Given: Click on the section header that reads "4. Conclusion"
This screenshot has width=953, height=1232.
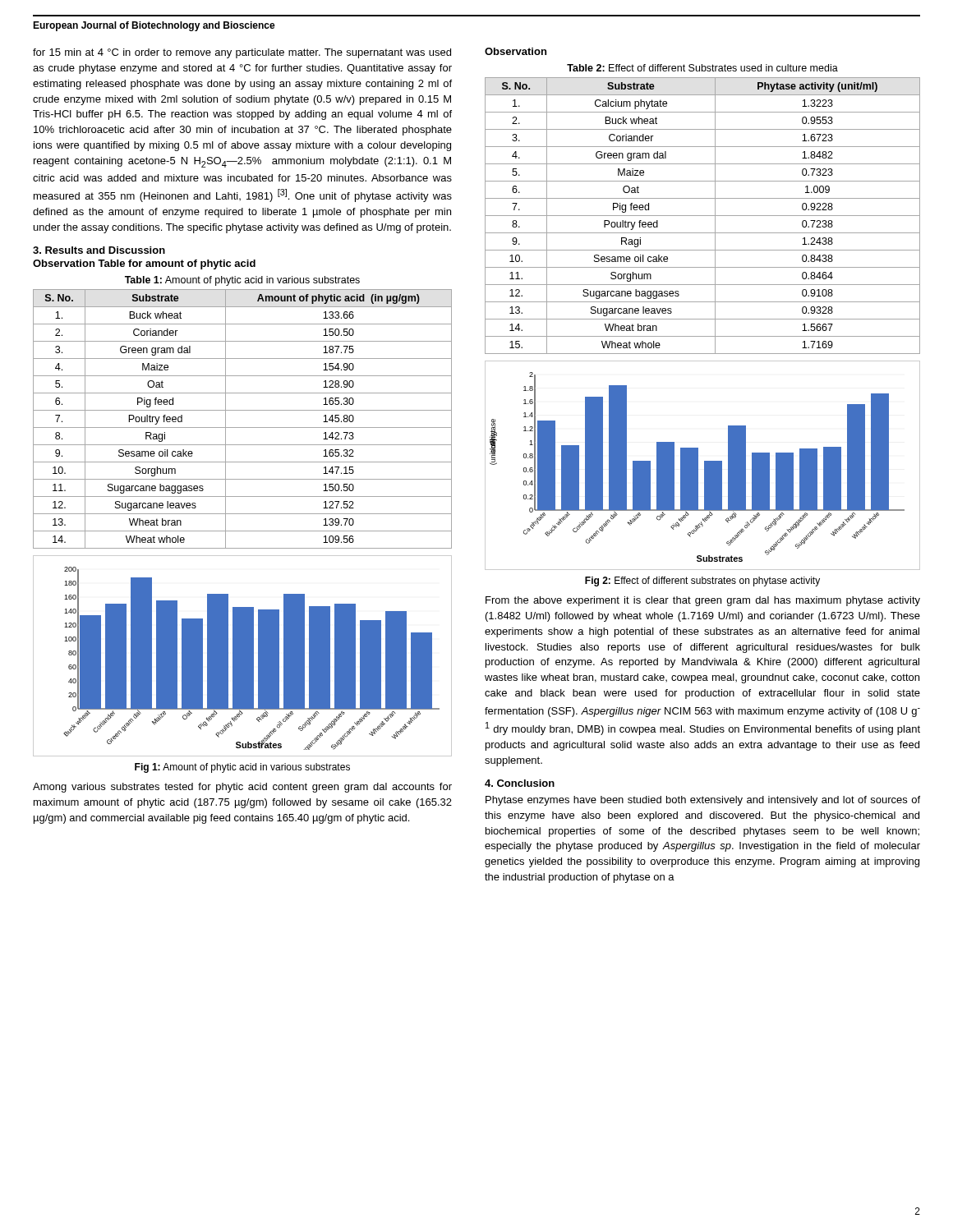Looking at the screenshot, I should coord(520,783).
